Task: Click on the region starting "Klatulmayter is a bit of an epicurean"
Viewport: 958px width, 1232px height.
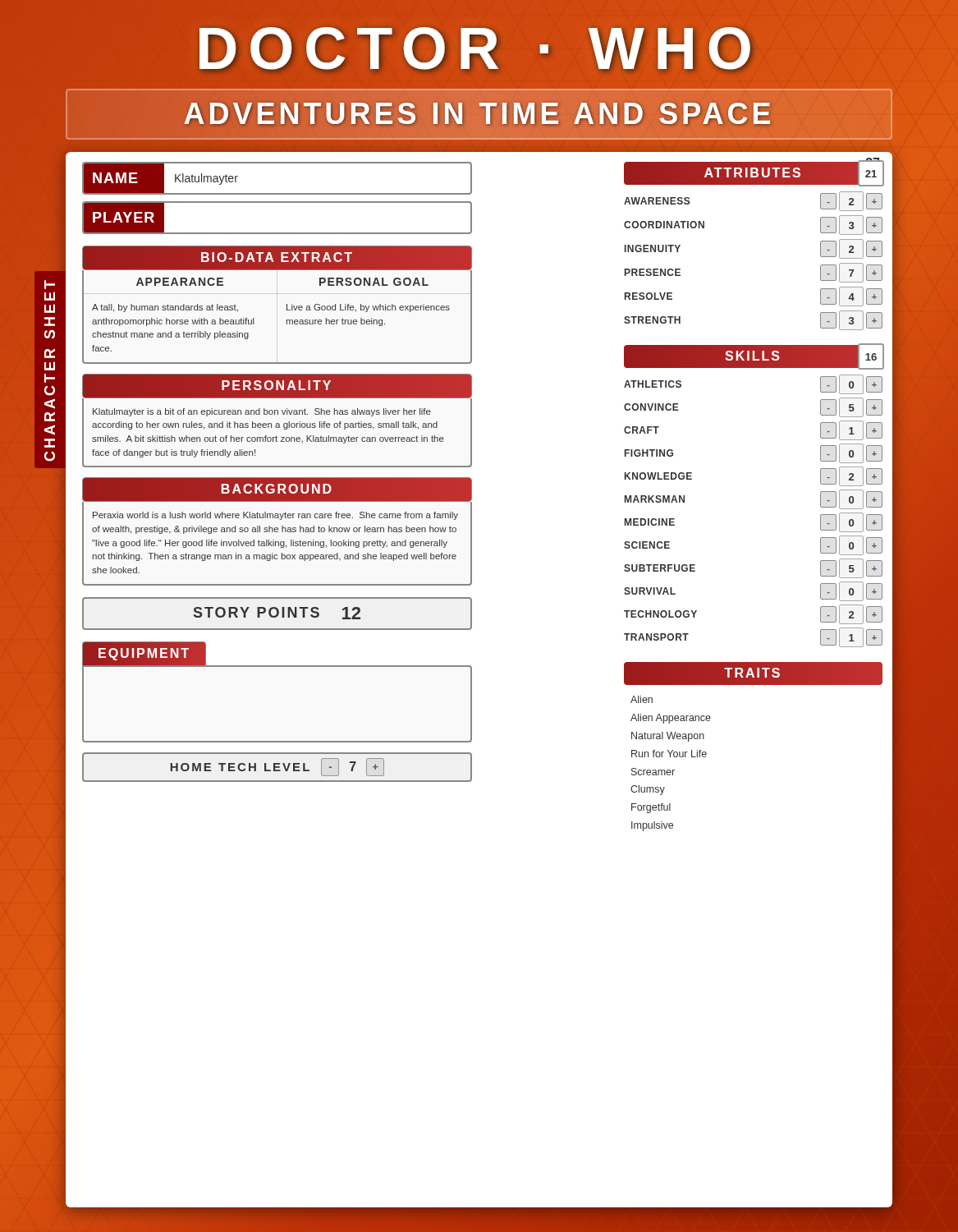Action: 268,432
